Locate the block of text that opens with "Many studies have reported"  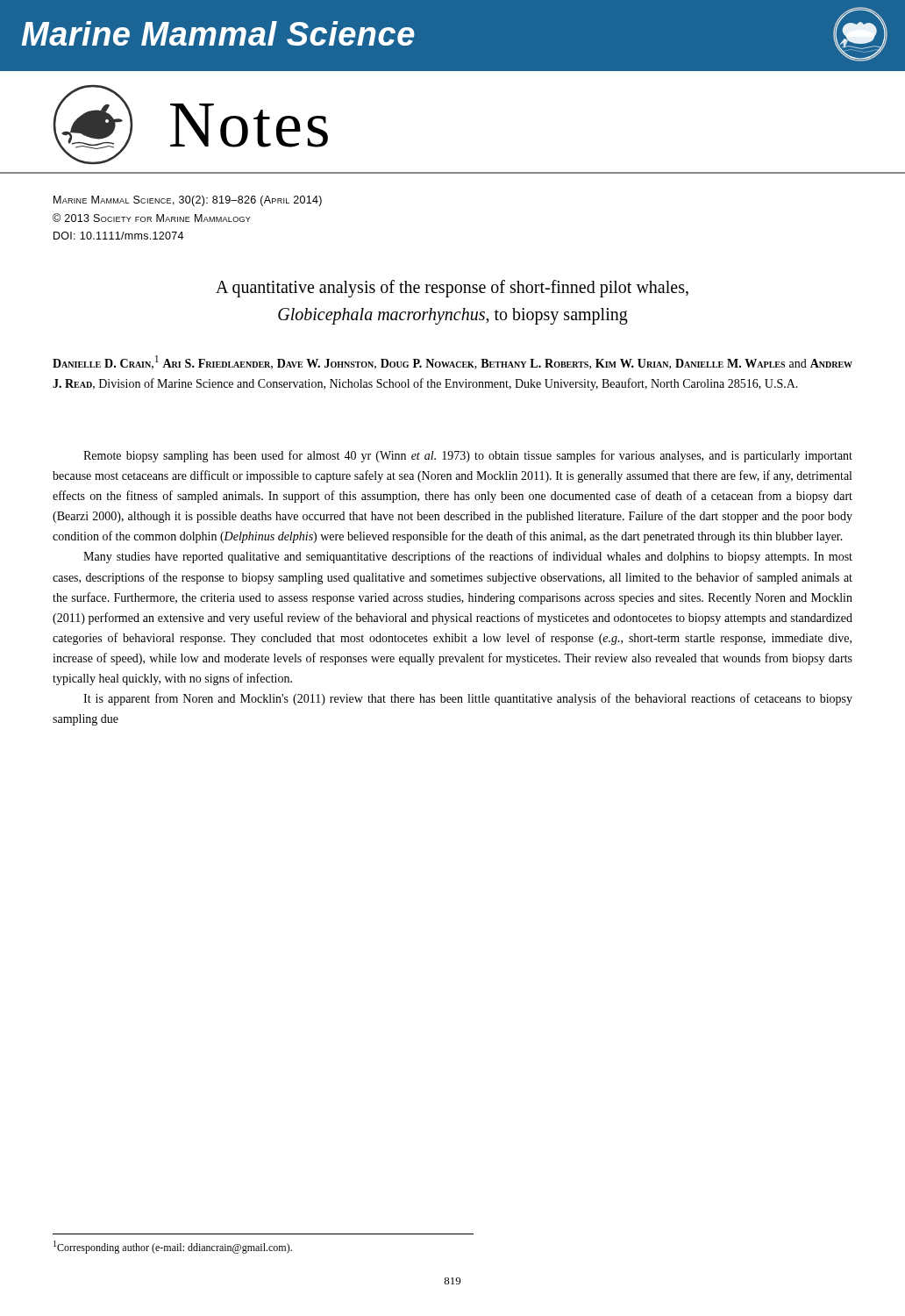(x=452, y=618)
